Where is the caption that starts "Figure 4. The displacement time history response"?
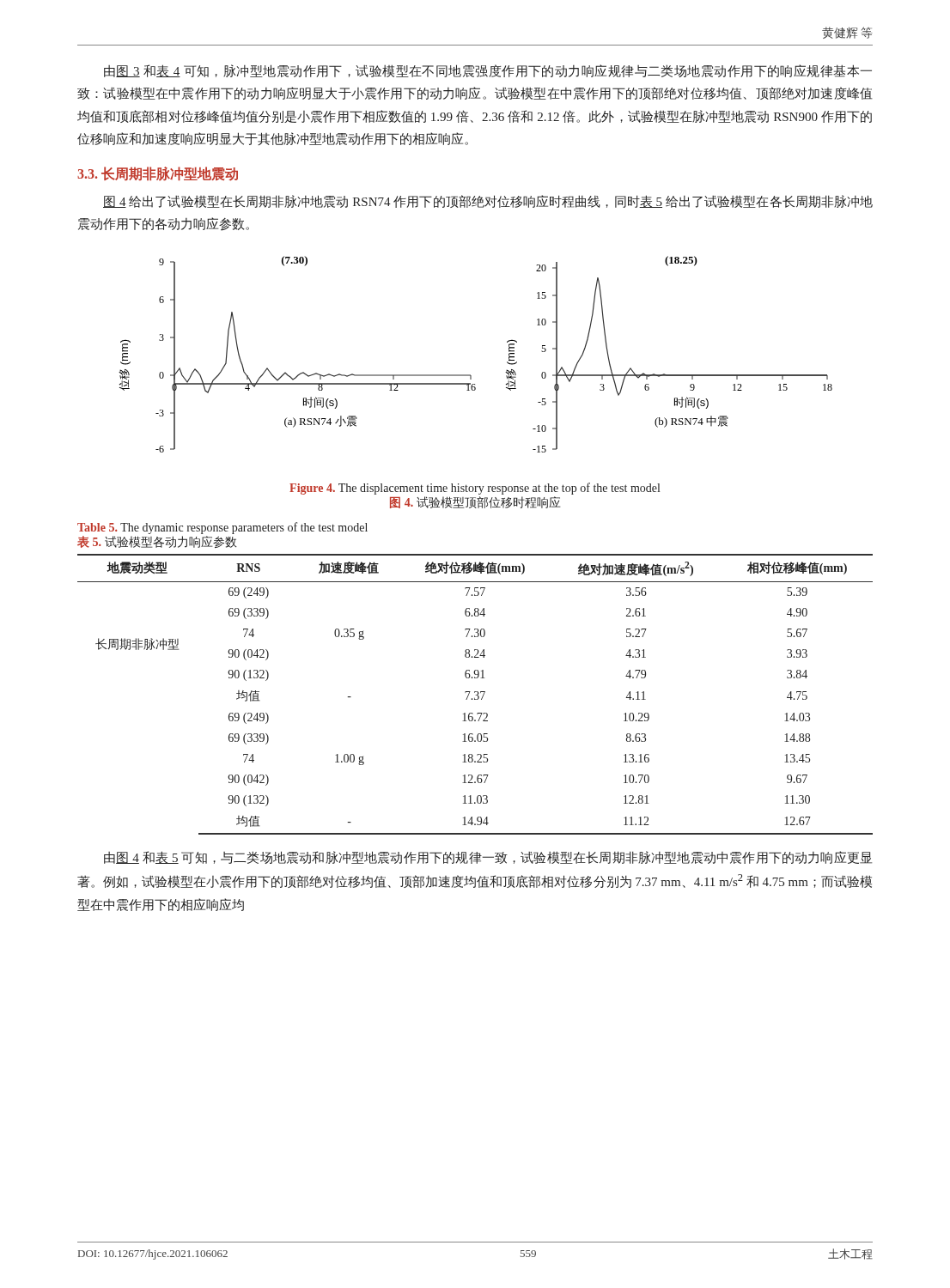 coord(475,495)
